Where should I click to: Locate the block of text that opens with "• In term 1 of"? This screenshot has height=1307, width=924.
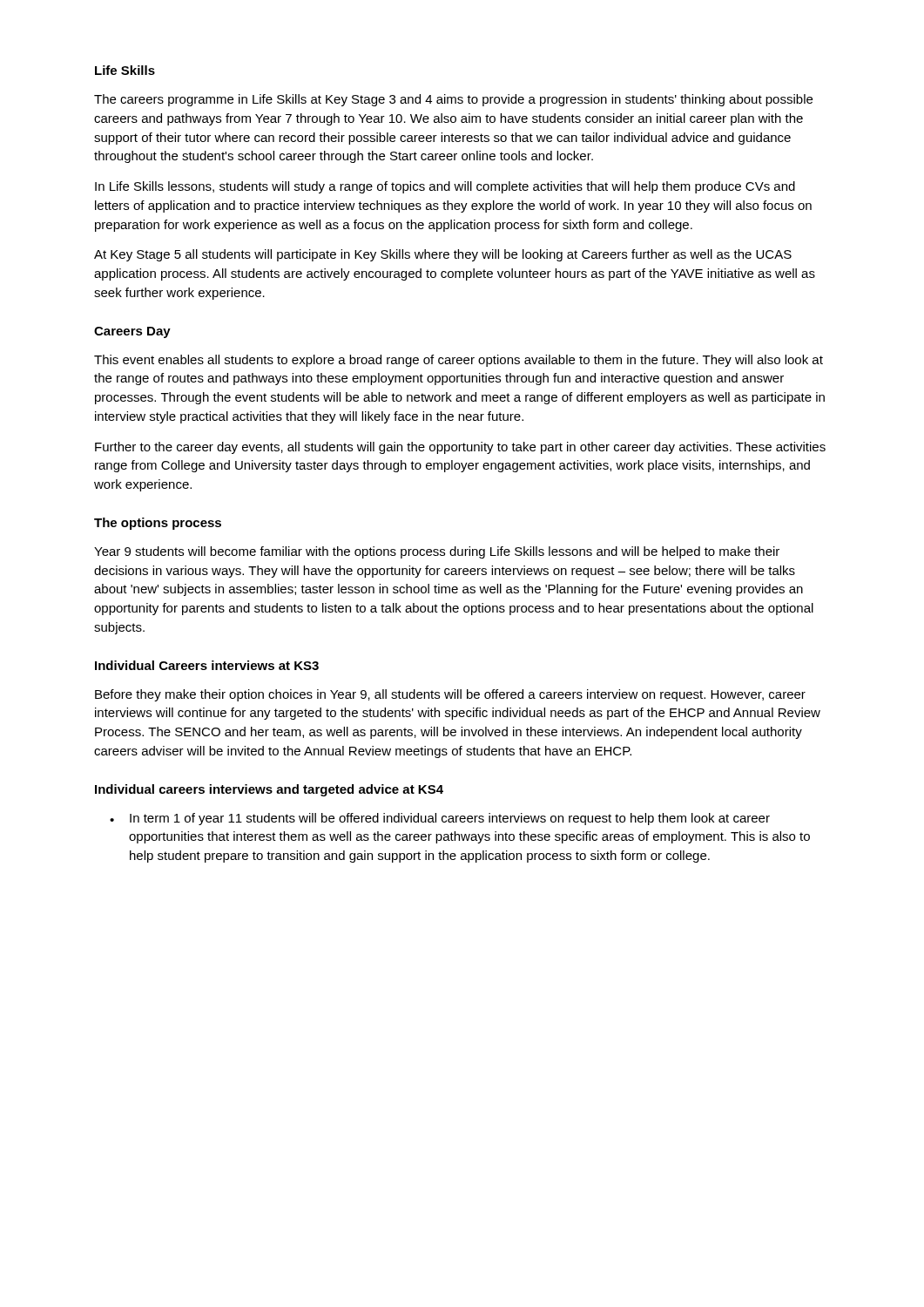click(470, 837)
